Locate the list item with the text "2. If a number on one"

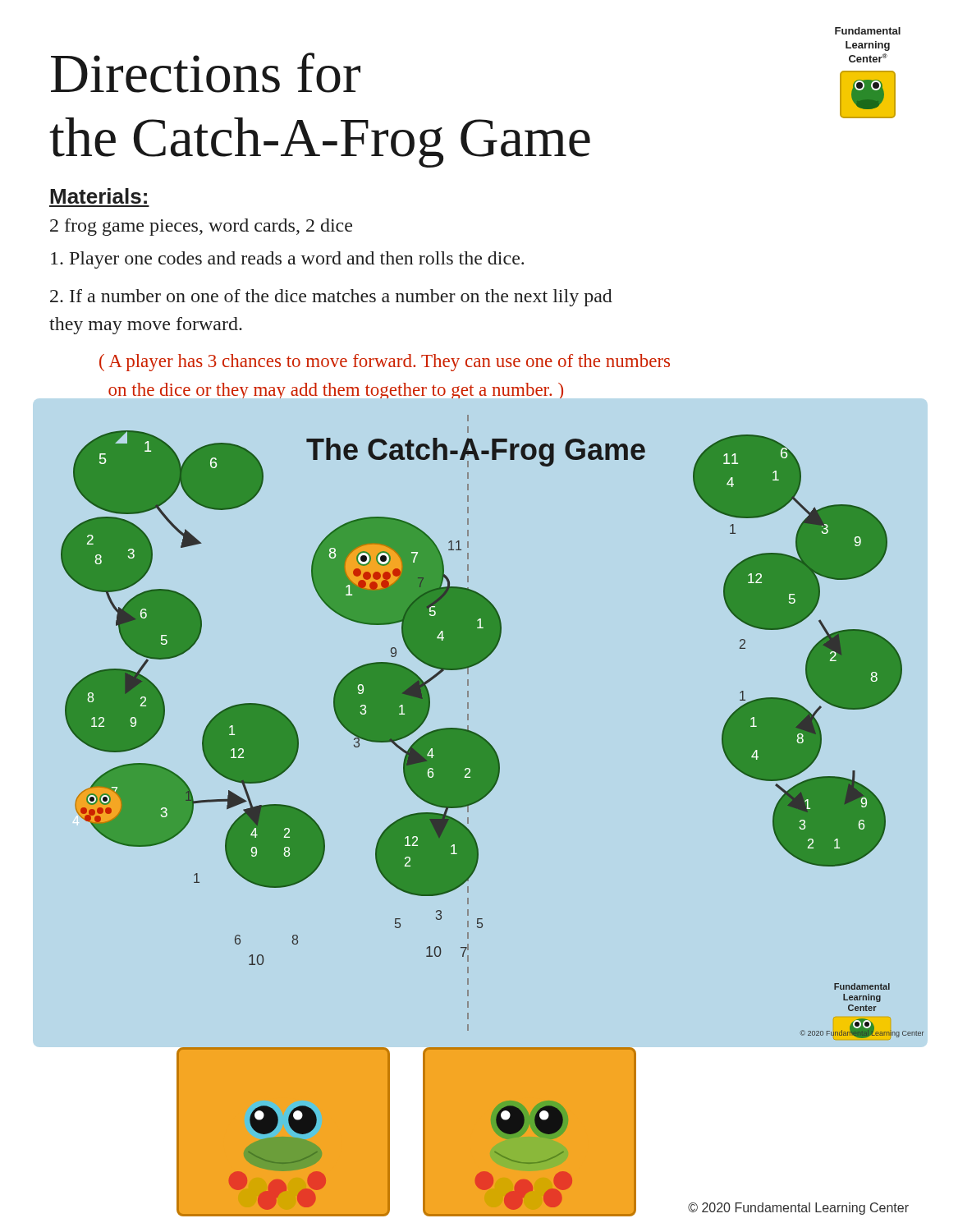click(331, 309)
